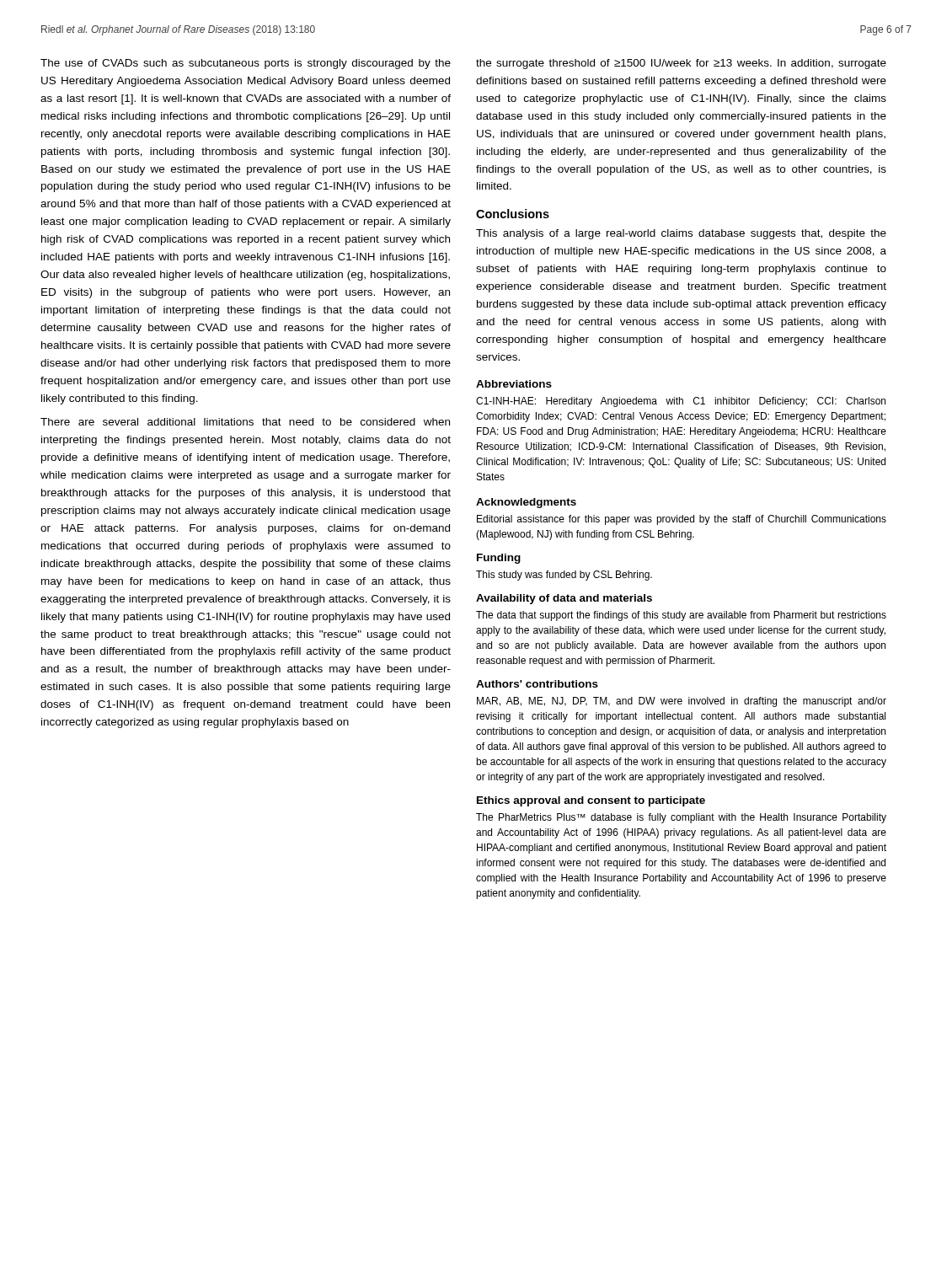Select the text block that says "MAR, AB, ME, NJ, DP, TM,"
The height and width of the screenshot is (1264, 952).
(681, 739)
